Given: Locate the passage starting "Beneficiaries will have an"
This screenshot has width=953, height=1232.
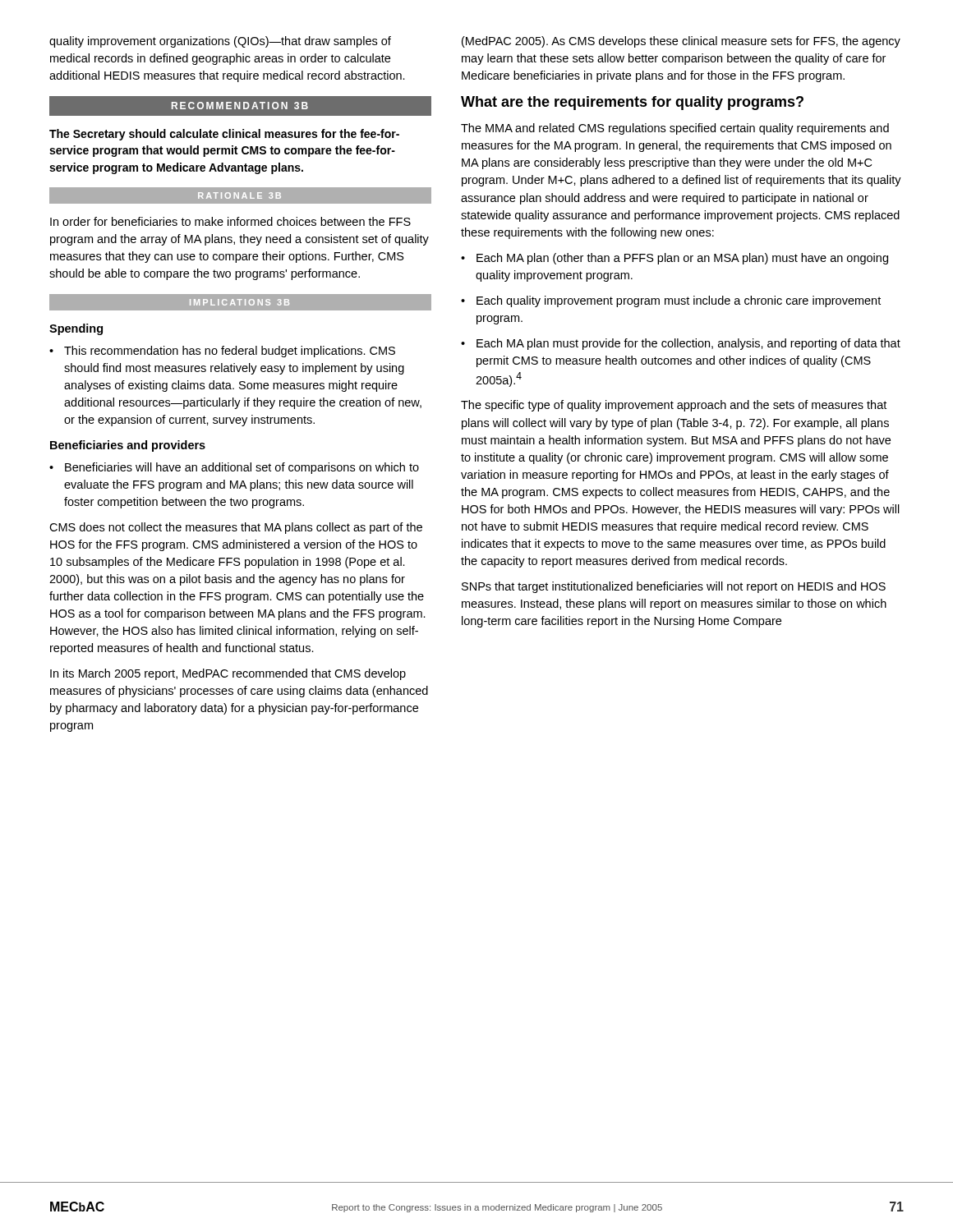Looking at the screenshot, I should point(240,485).
